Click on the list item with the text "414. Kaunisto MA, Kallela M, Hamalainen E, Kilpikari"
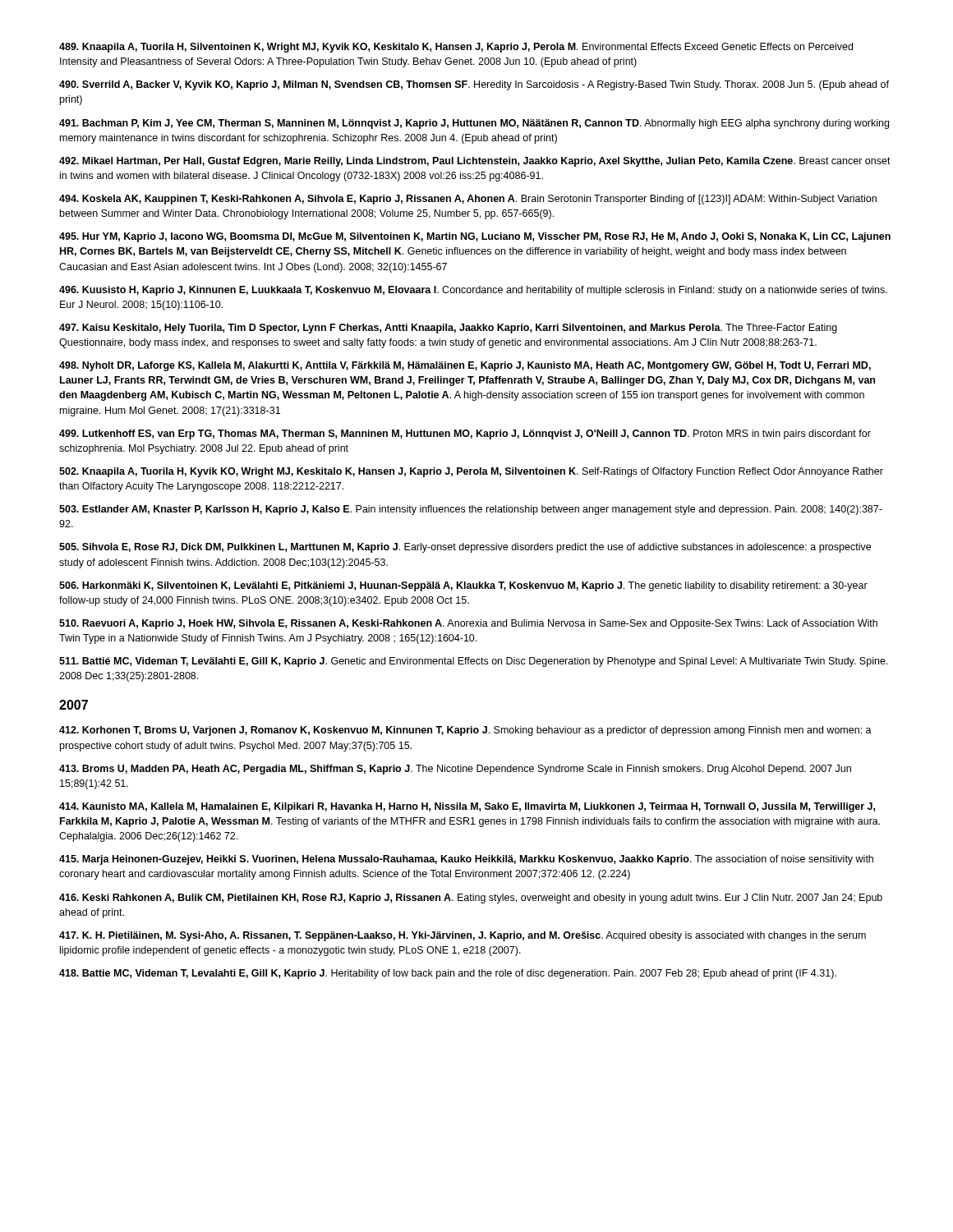 point(470,821)
